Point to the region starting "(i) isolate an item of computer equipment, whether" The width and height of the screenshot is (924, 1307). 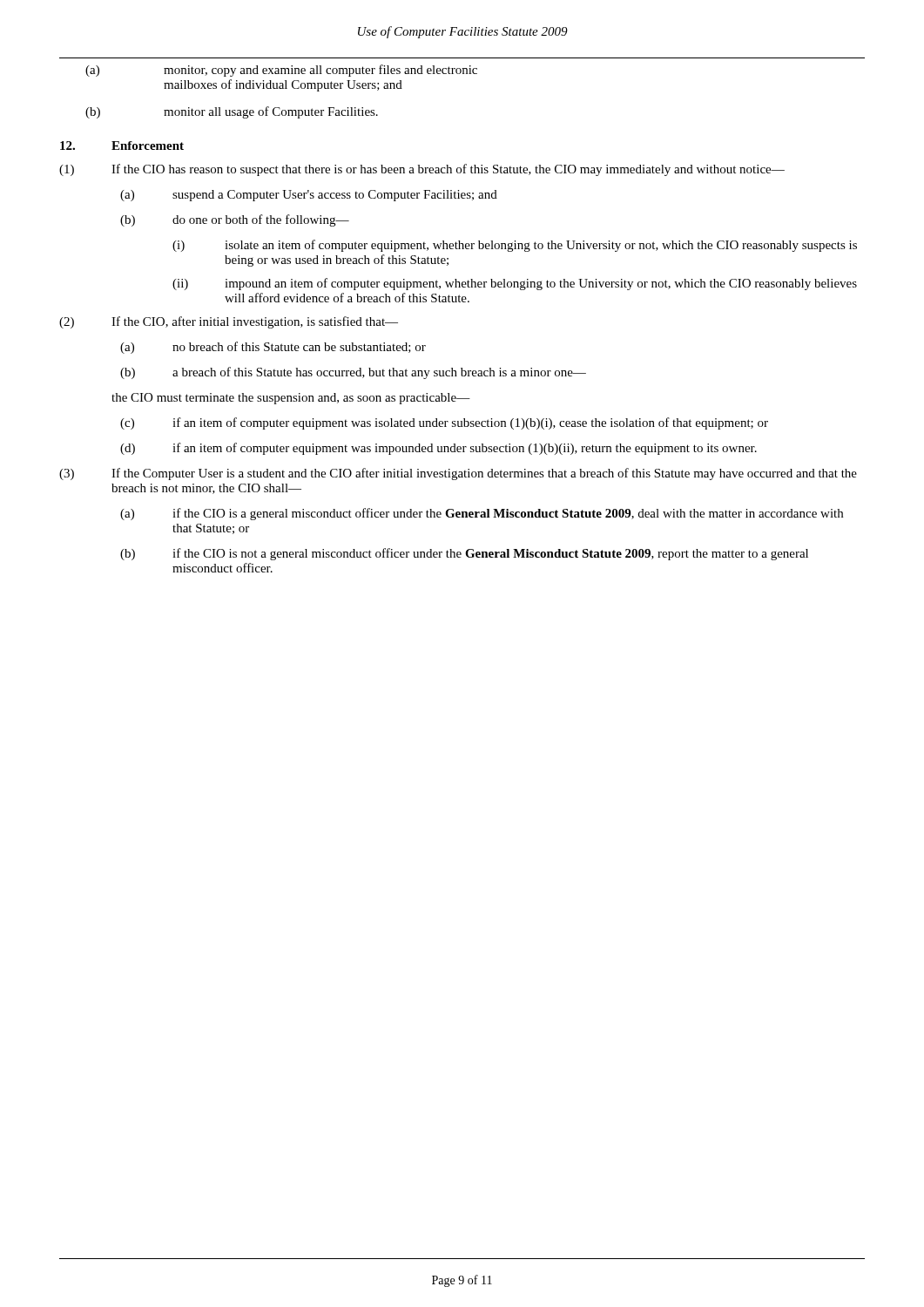514,253
